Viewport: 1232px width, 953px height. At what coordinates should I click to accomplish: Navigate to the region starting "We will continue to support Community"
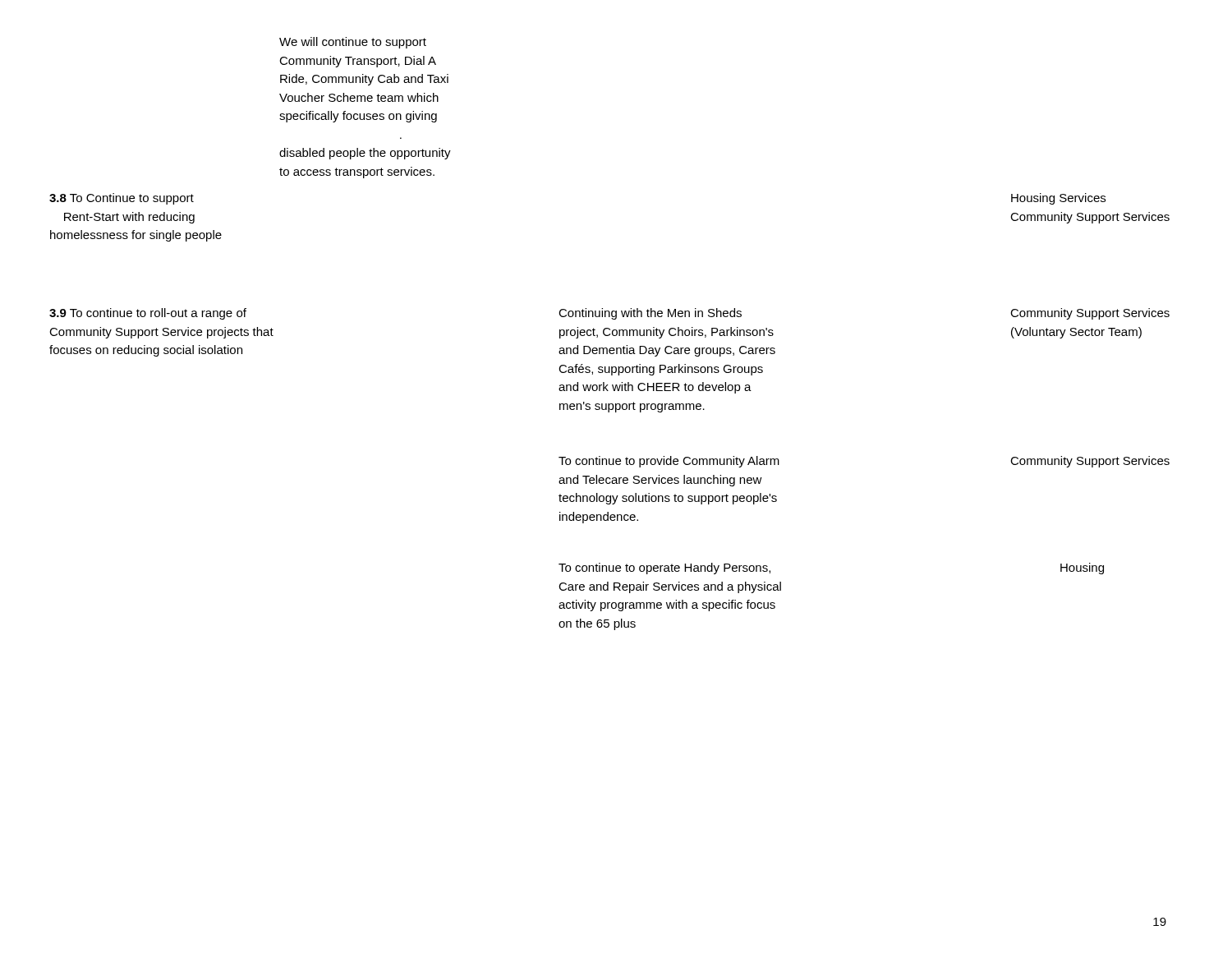point(365,106)
